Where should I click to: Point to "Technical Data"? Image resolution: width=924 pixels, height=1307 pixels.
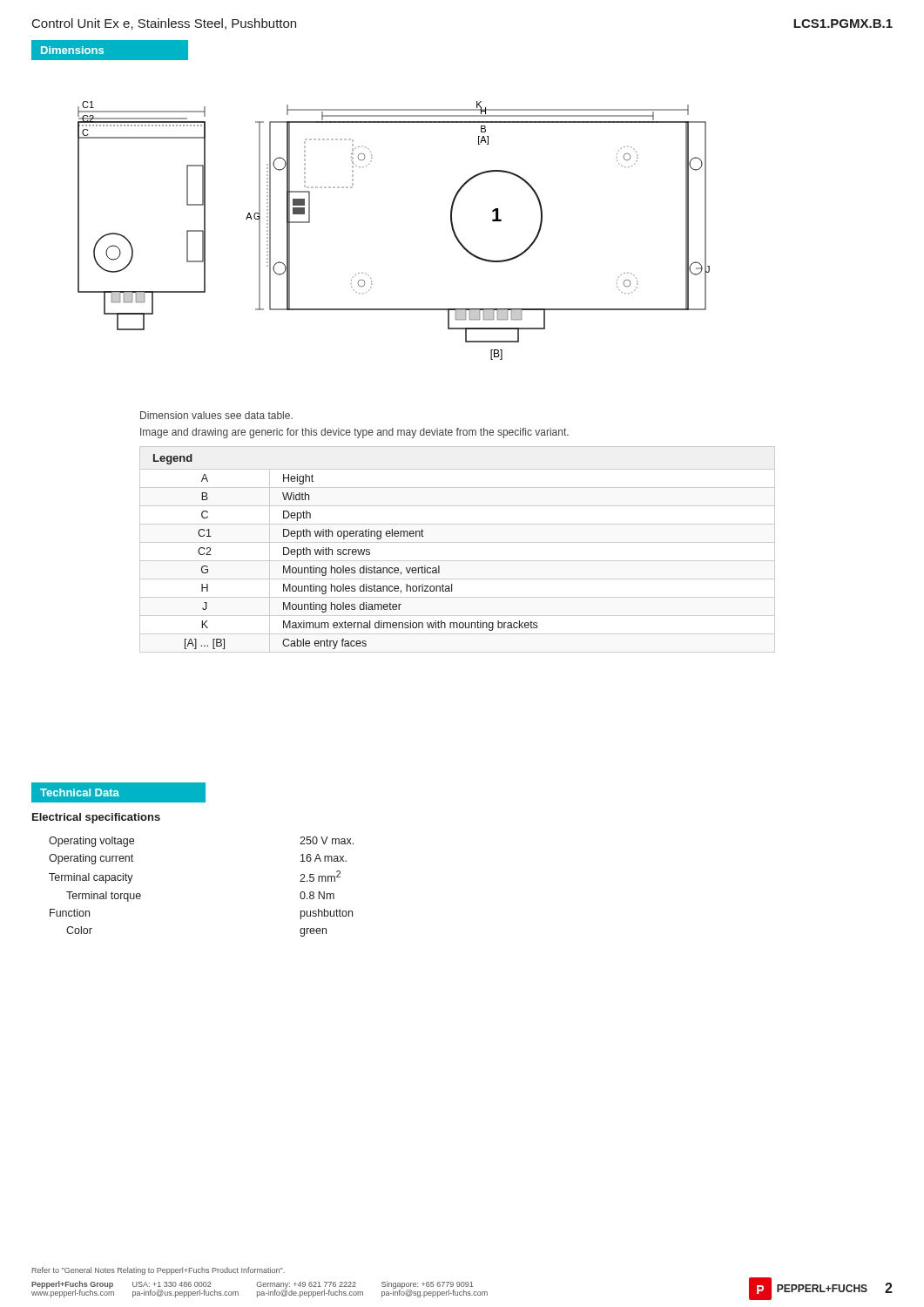80,792
